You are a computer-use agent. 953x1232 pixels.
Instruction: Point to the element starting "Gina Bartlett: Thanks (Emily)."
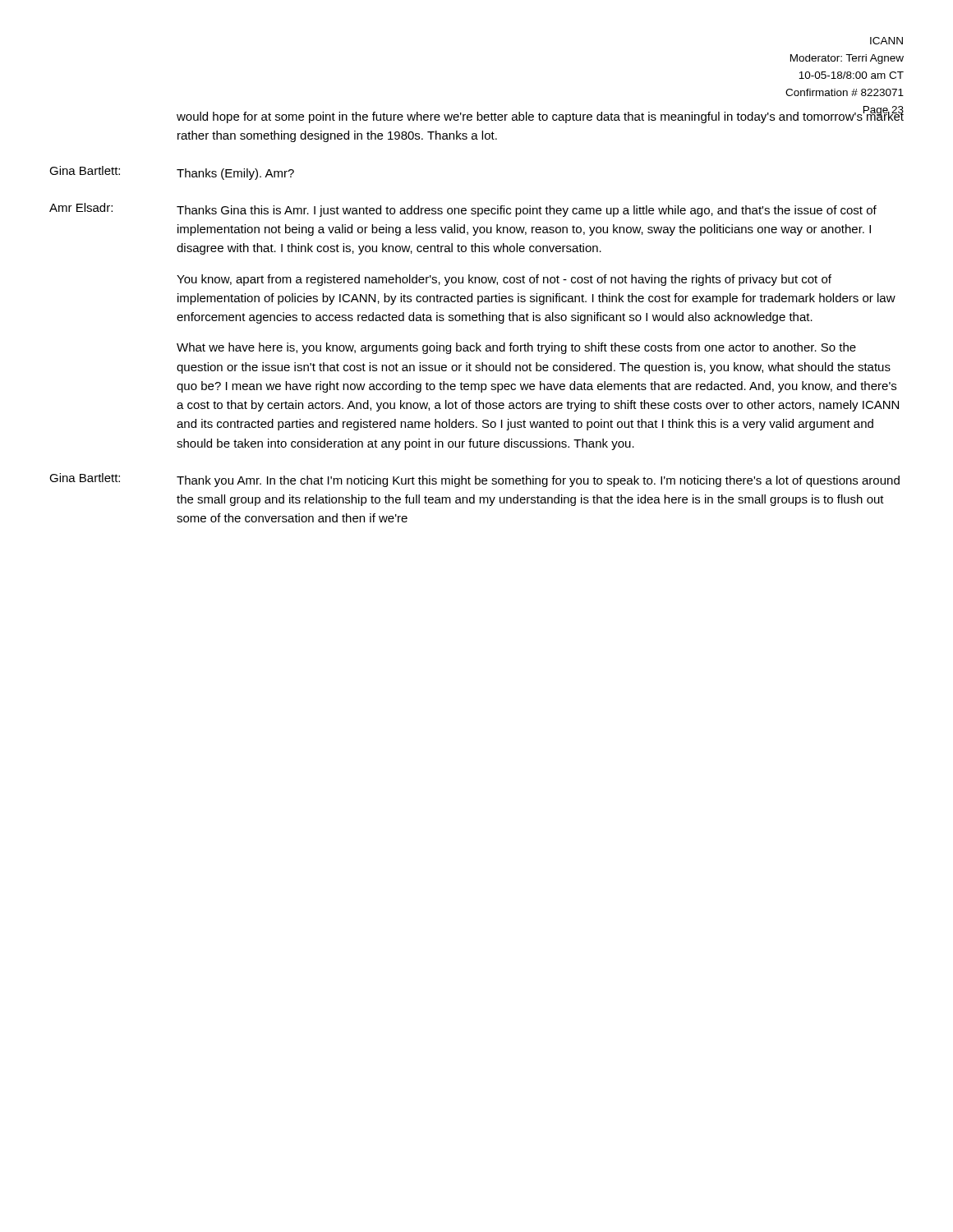pyautogui.click(x=84, y=174)
